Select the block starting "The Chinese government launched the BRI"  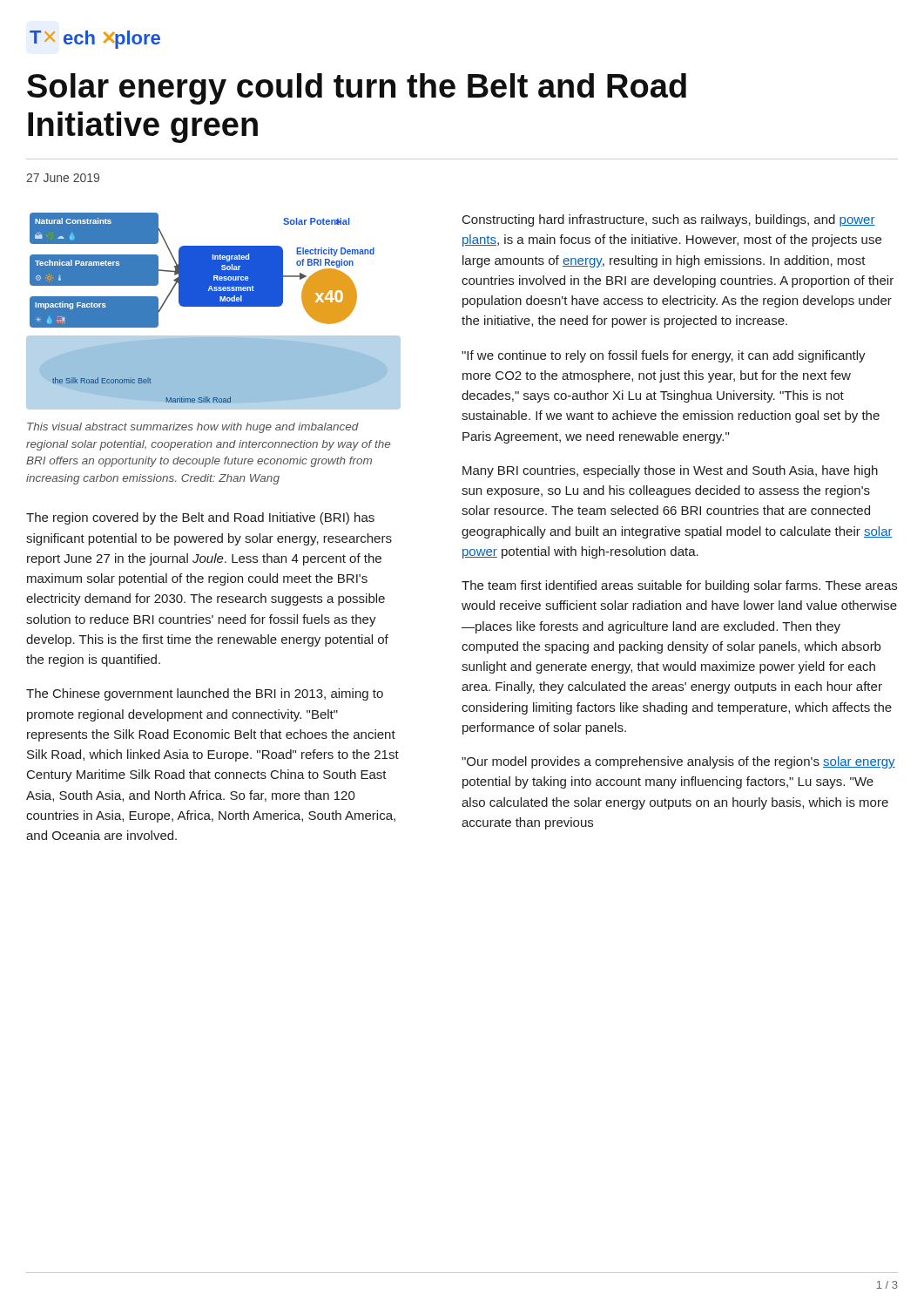point(212,764)
